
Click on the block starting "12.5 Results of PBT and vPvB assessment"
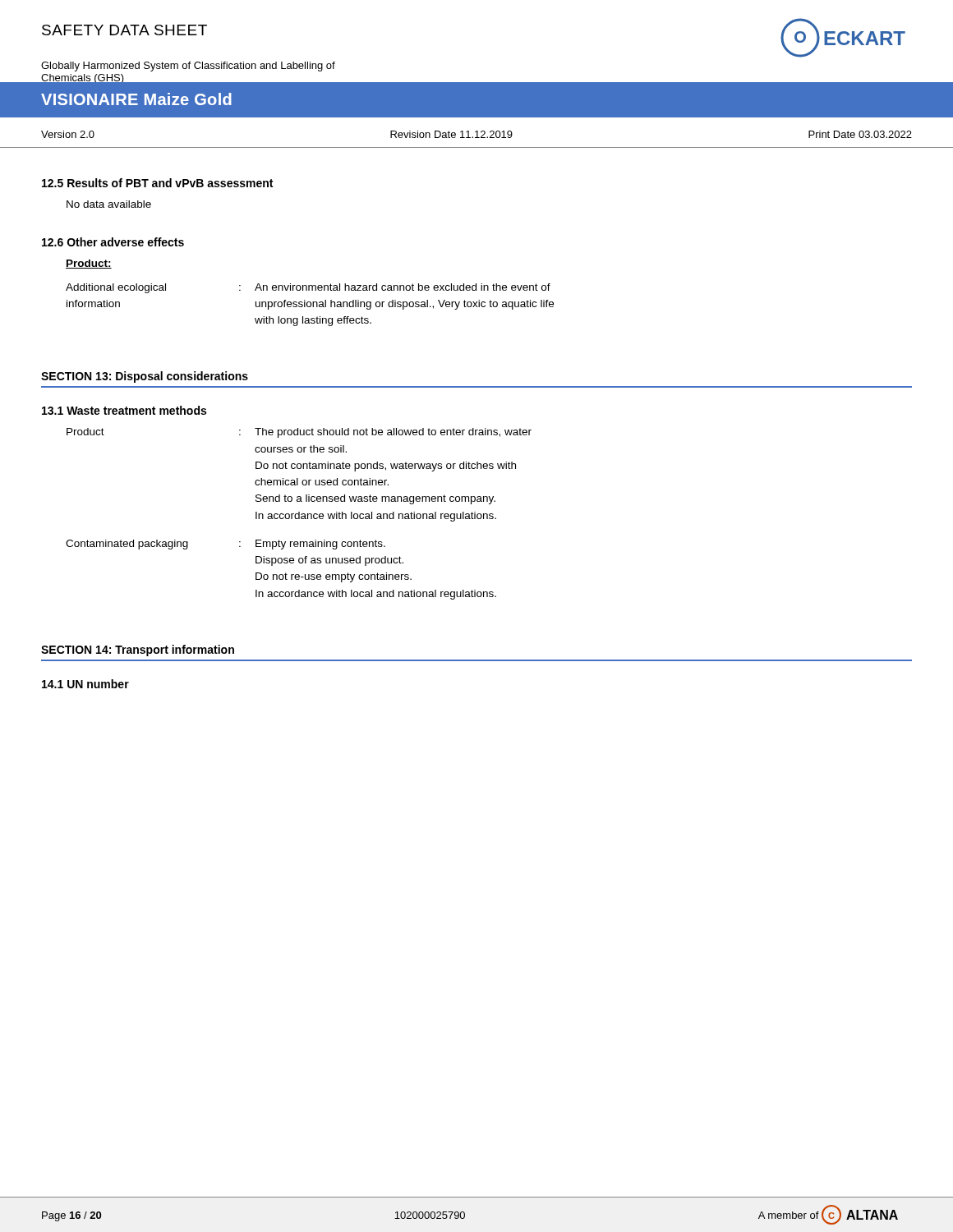point(157,183)
